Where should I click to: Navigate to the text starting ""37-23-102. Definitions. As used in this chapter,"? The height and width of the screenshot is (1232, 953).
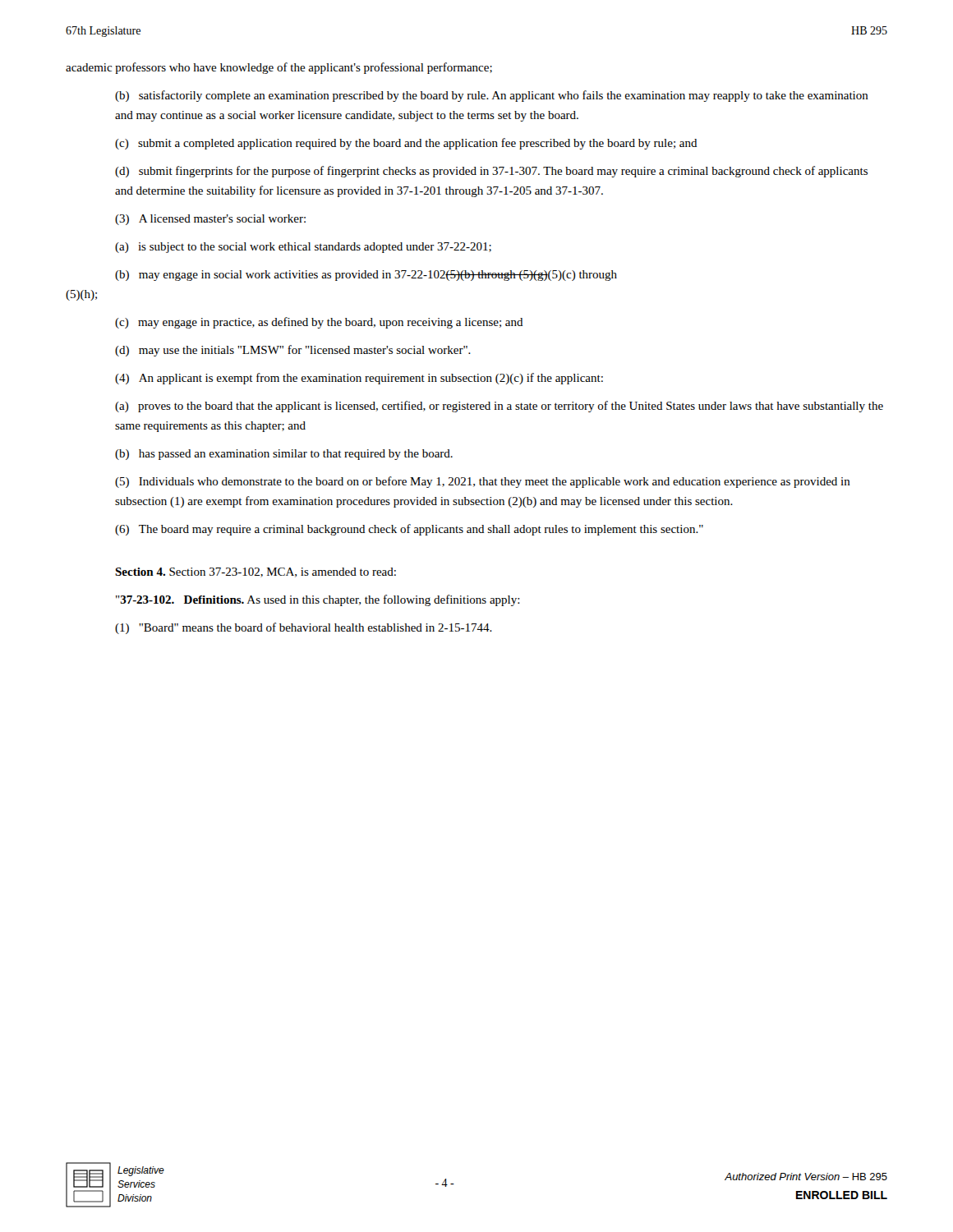(318, 600)
